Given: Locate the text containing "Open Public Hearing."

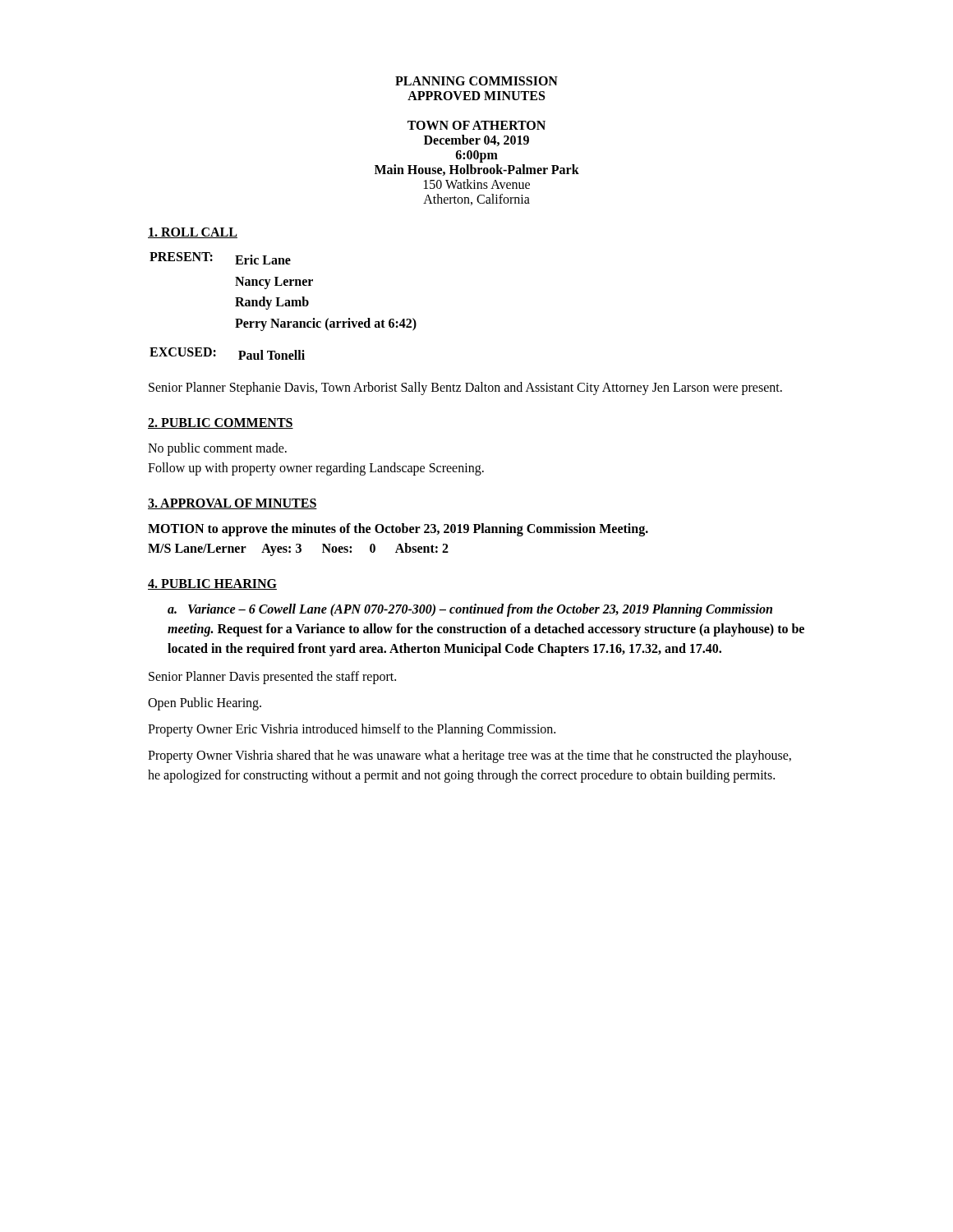Looking at the screenshot, I should click(205, 704).
